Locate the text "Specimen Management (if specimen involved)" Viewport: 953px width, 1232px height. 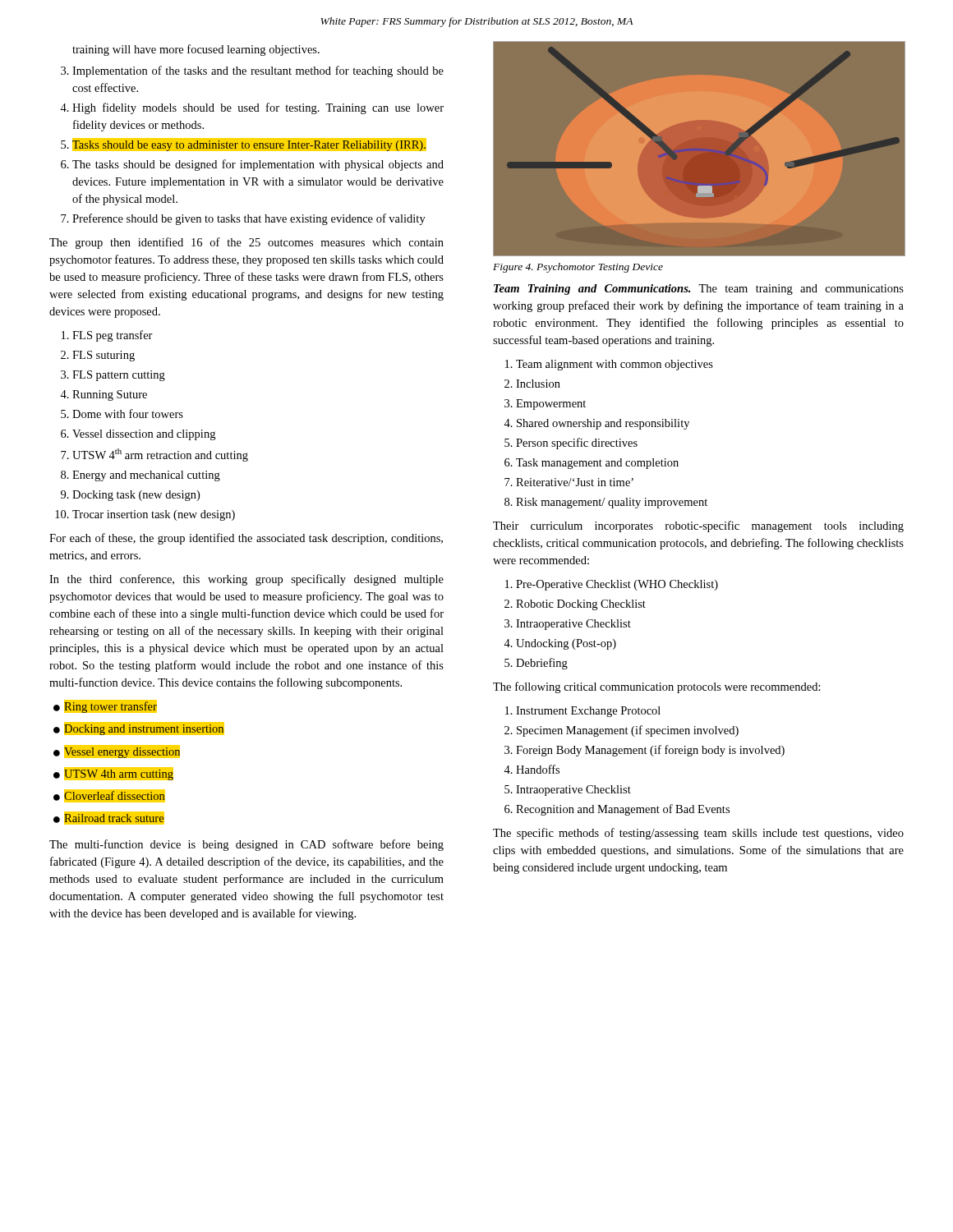pyautogui.click(x=627, y=730)
